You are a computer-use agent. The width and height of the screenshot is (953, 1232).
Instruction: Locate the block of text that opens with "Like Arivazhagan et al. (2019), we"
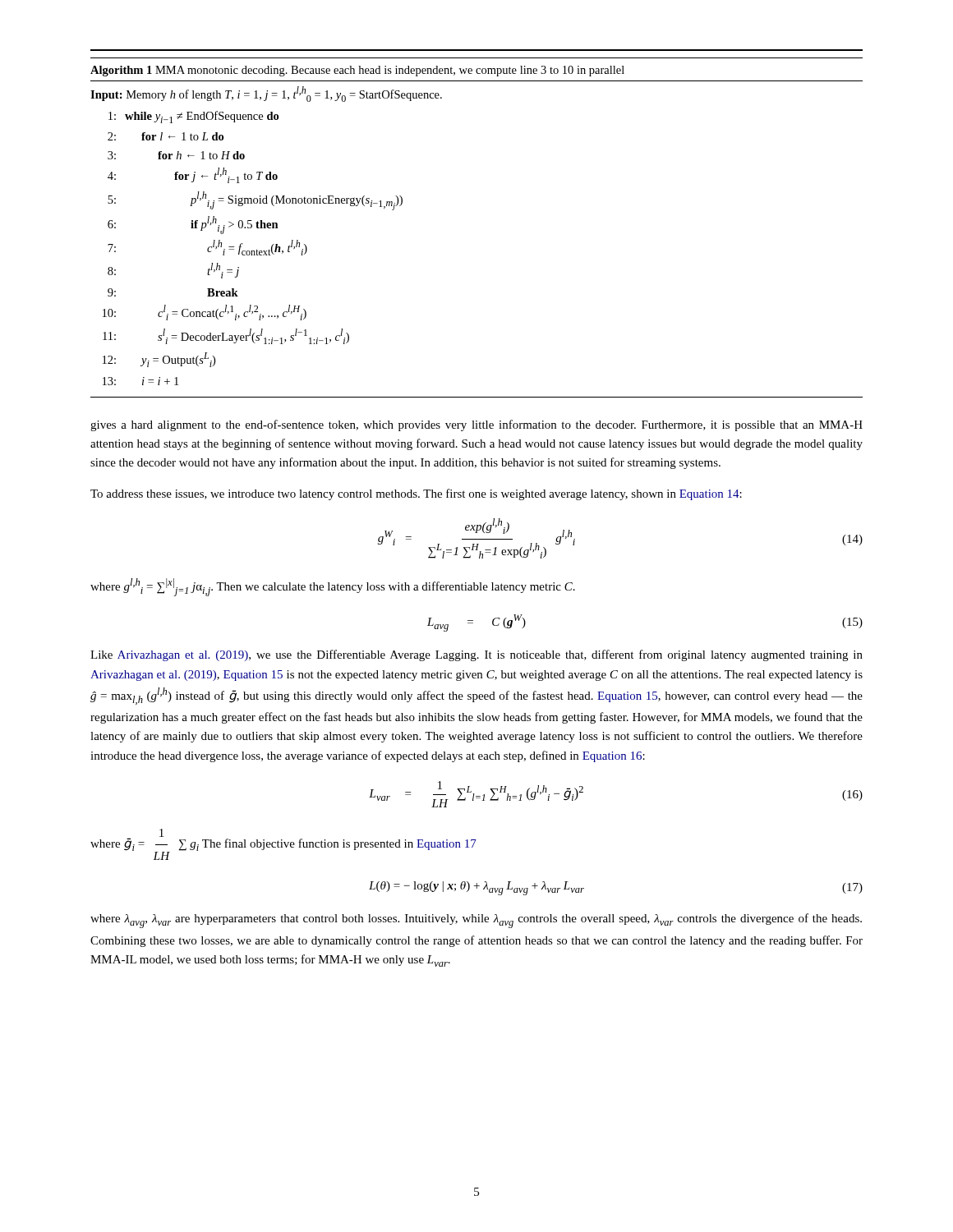pyautogui.click(x=476, y=706)
